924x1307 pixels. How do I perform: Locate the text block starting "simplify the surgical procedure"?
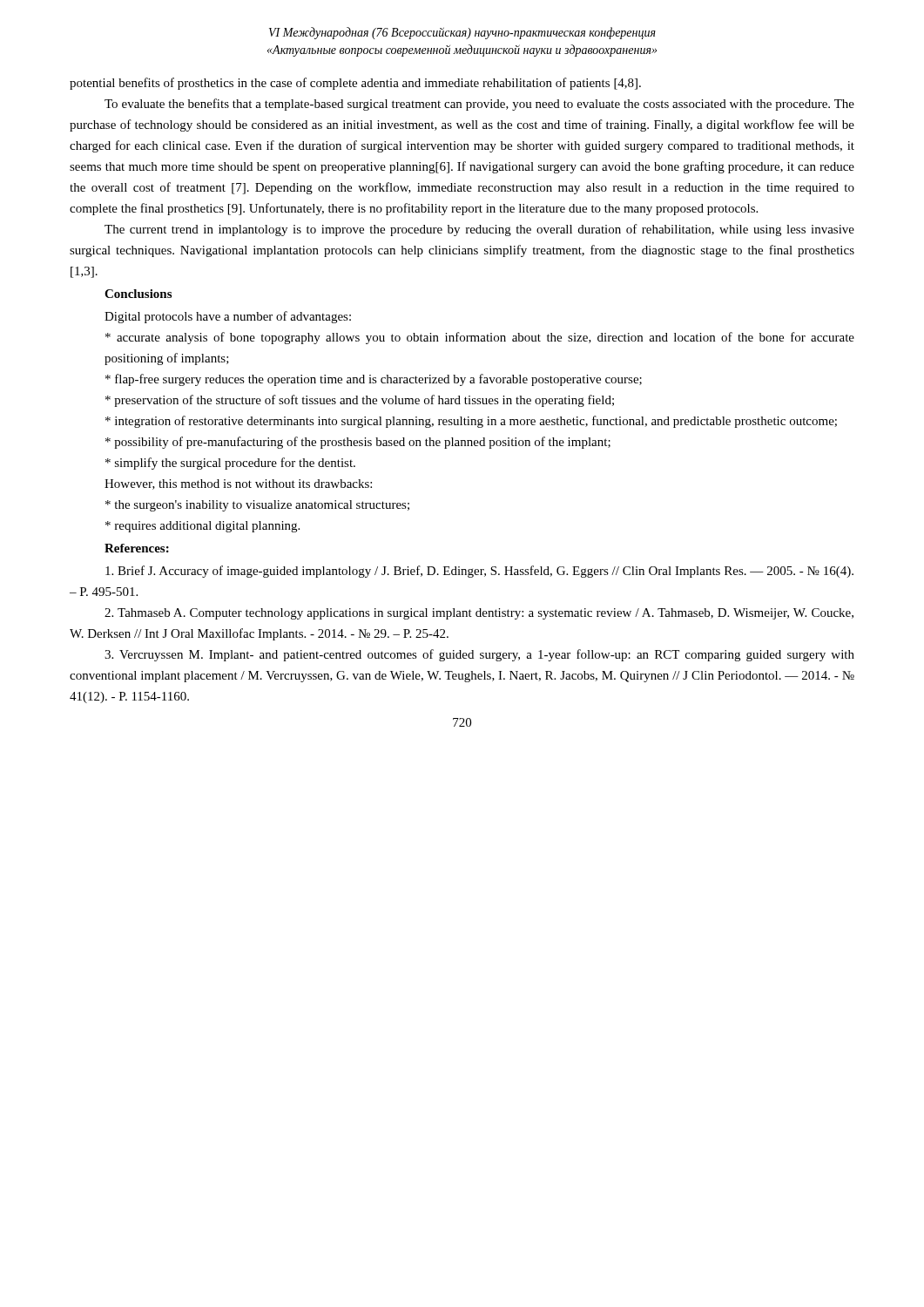point(230,464)
